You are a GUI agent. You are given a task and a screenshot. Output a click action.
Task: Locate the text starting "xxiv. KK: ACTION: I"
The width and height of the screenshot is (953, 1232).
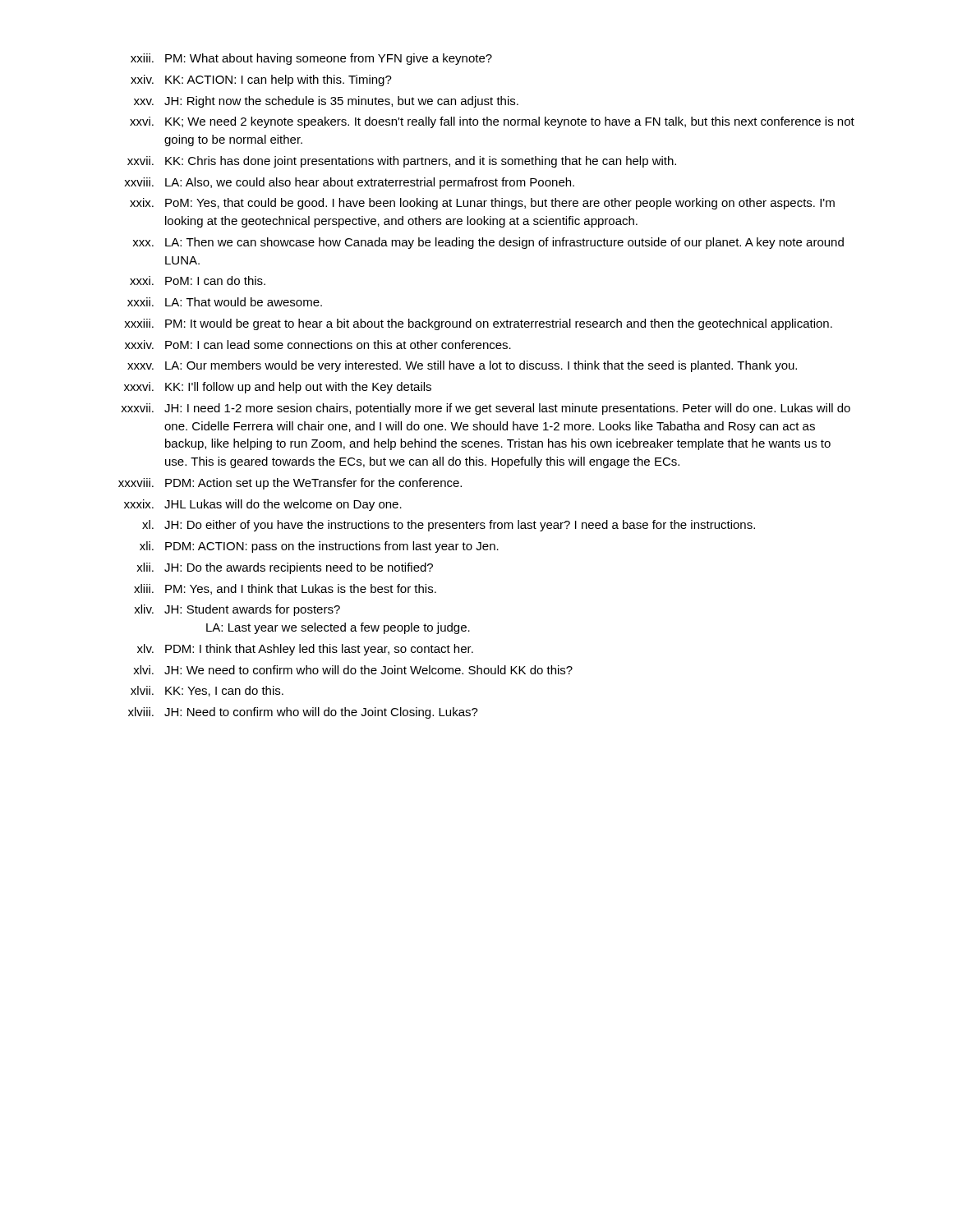click(261, 80)
